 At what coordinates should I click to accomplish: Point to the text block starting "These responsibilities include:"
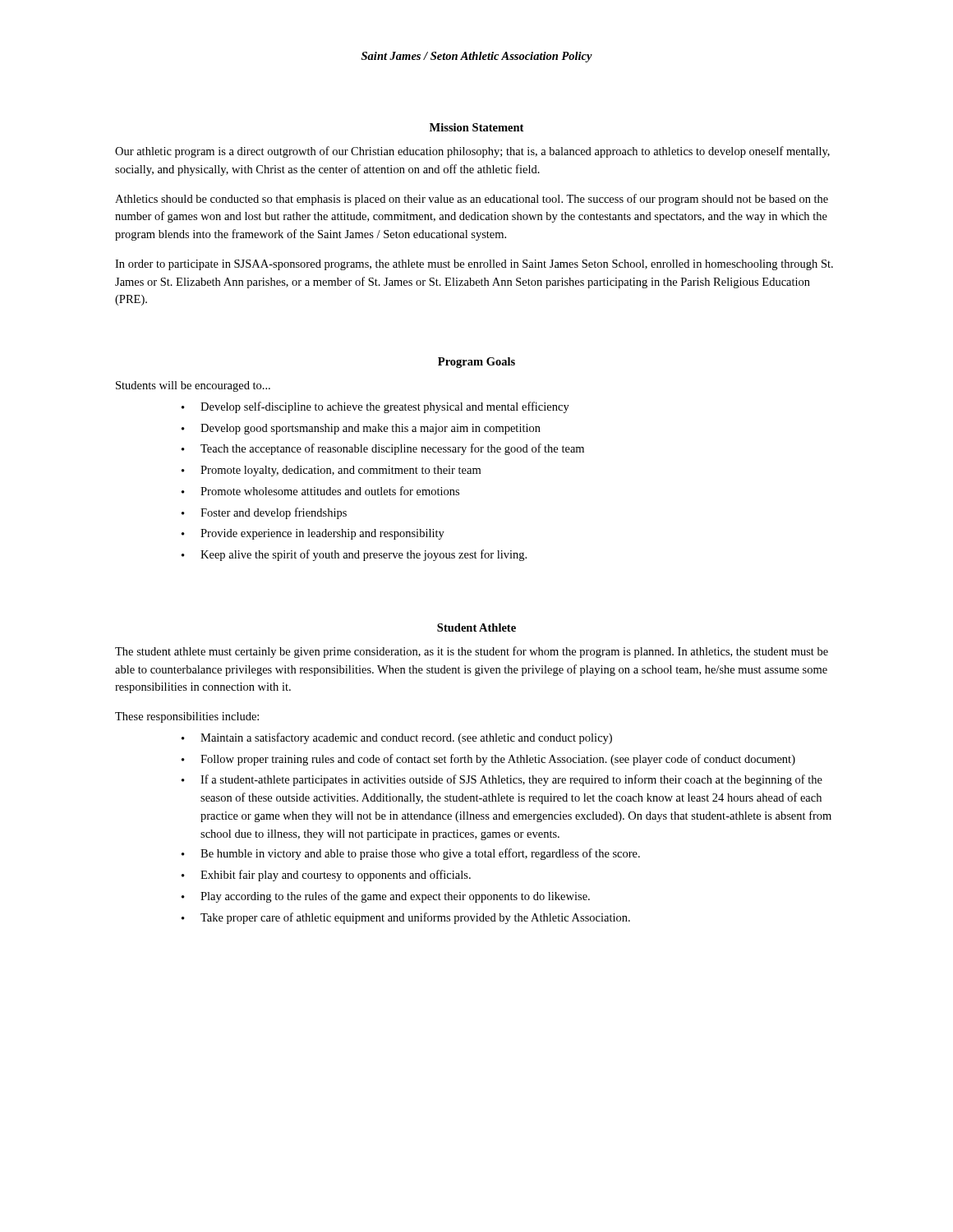coord(188,716)
